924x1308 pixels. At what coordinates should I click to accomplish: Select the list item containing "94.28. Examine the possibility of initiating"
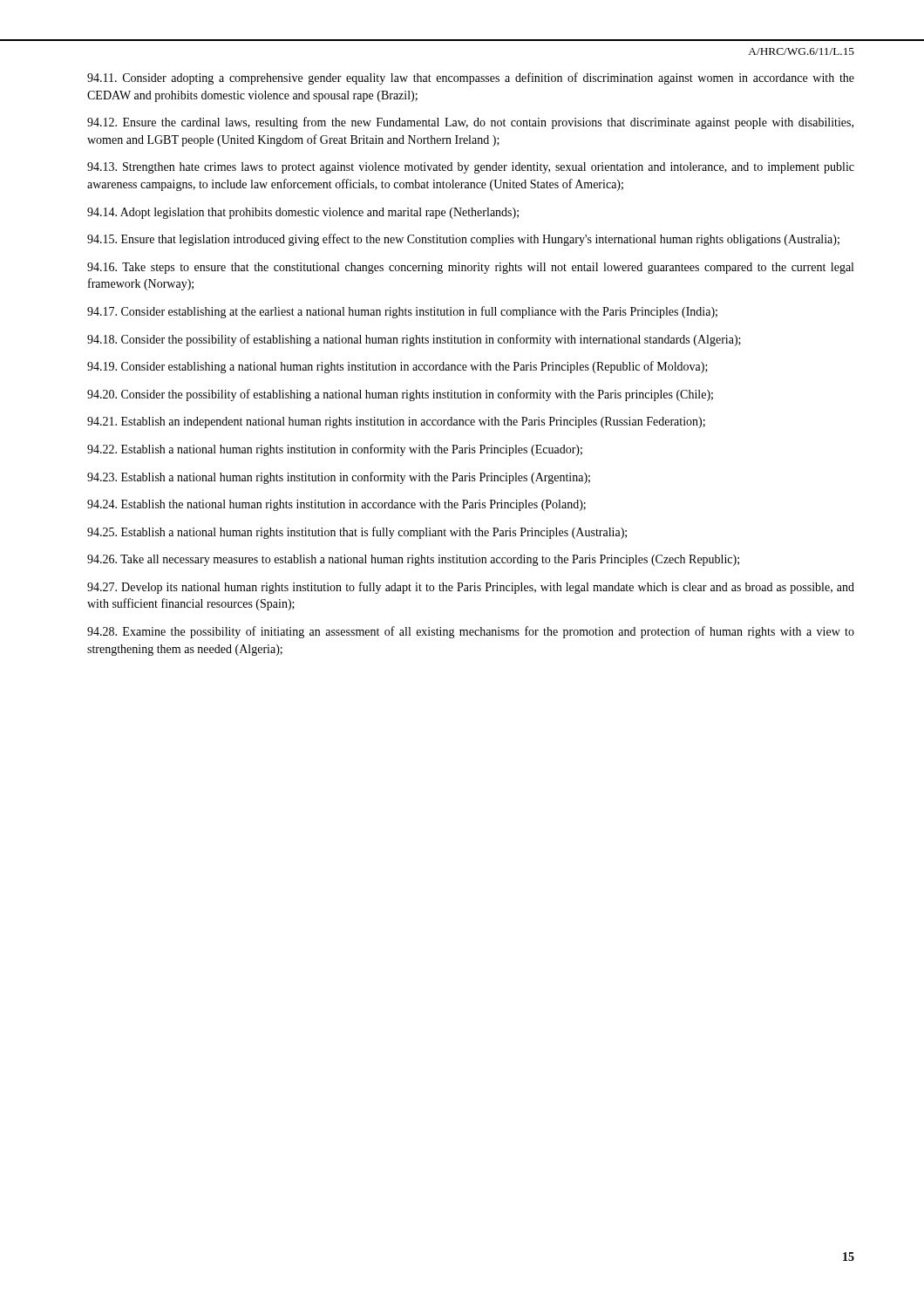(x=471, y=640)
